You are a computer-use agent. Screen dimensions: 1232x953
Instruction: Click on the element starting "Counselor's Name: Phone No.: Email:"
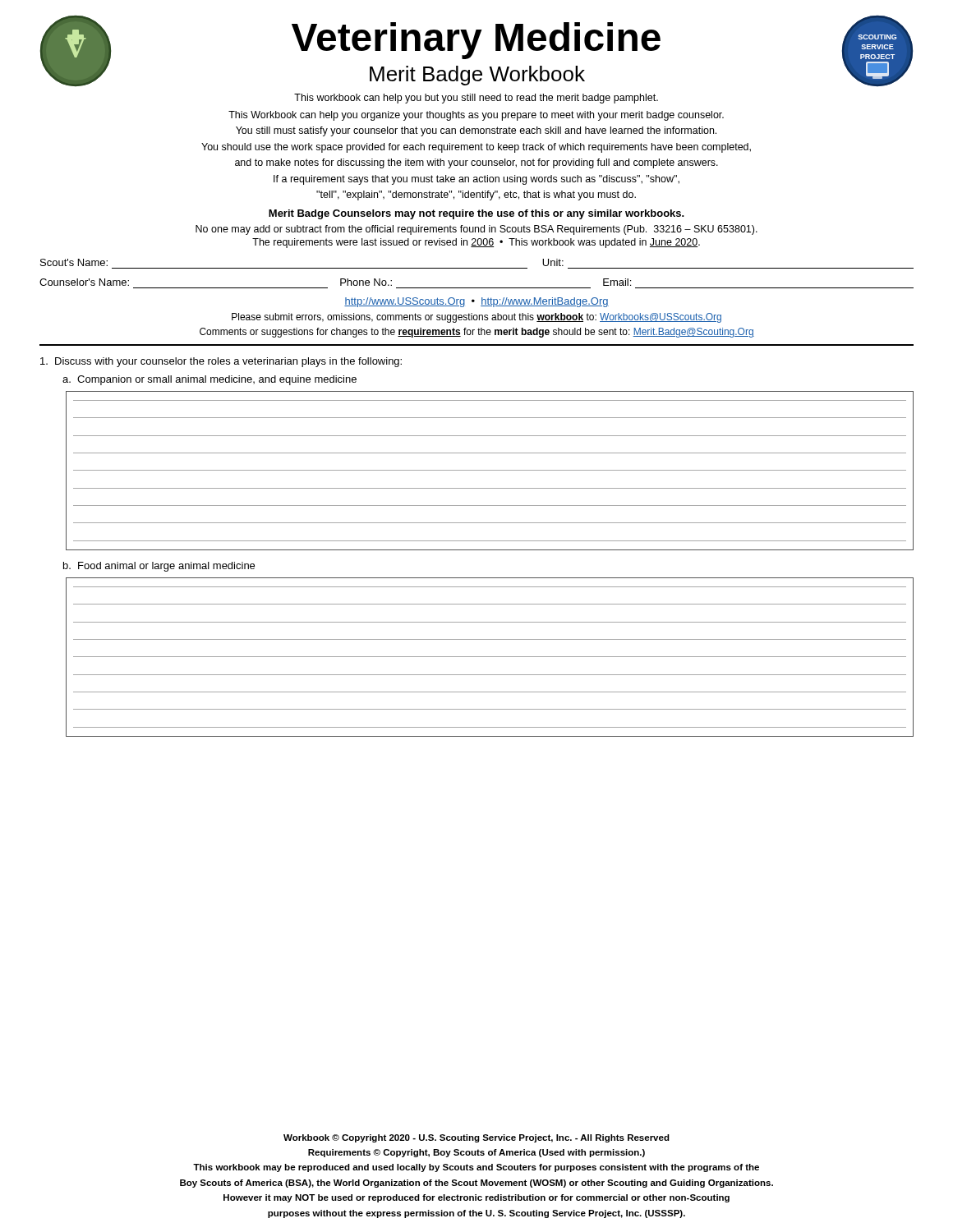476,282
